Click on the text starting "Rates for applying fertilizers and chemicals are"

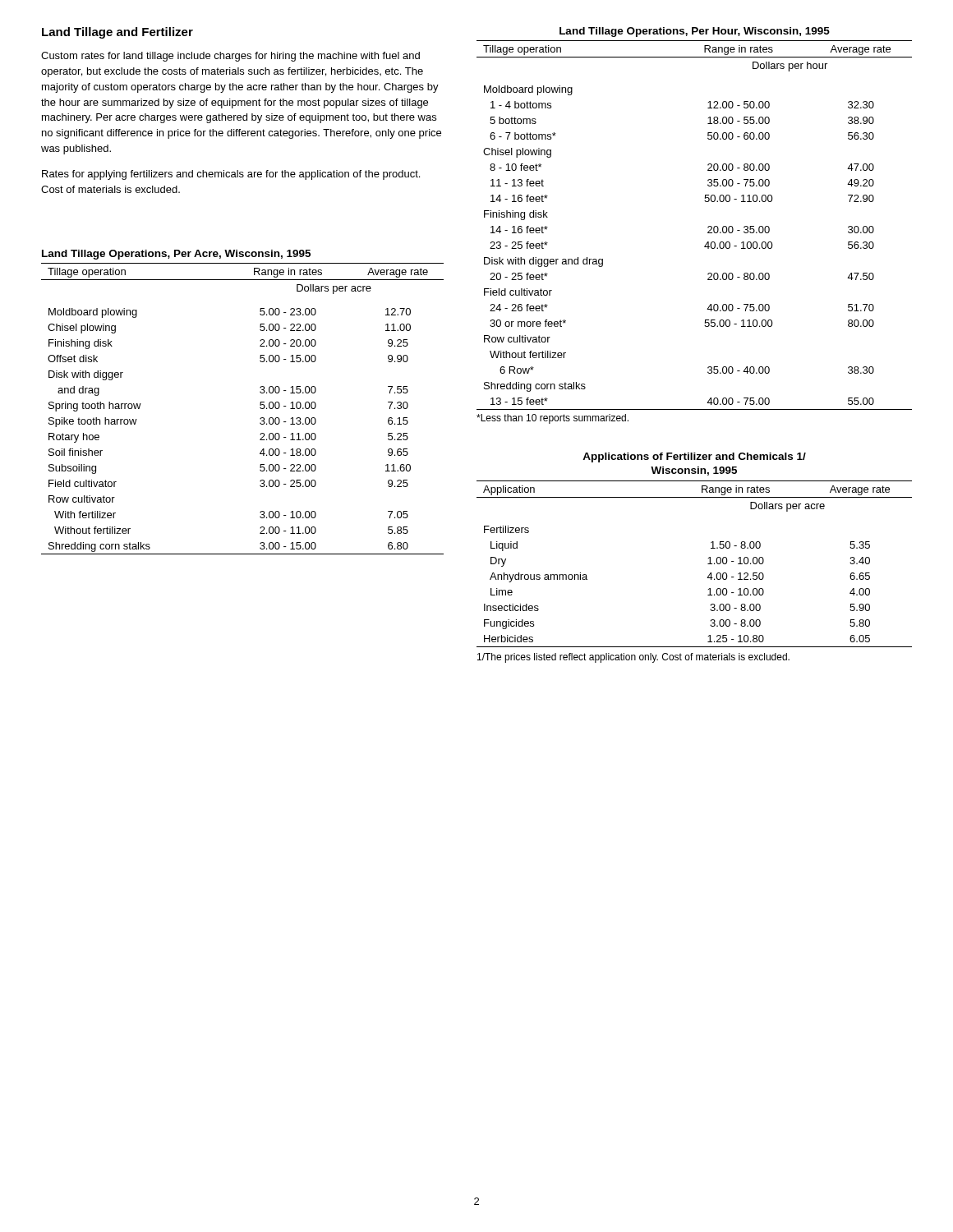[231, 181]
